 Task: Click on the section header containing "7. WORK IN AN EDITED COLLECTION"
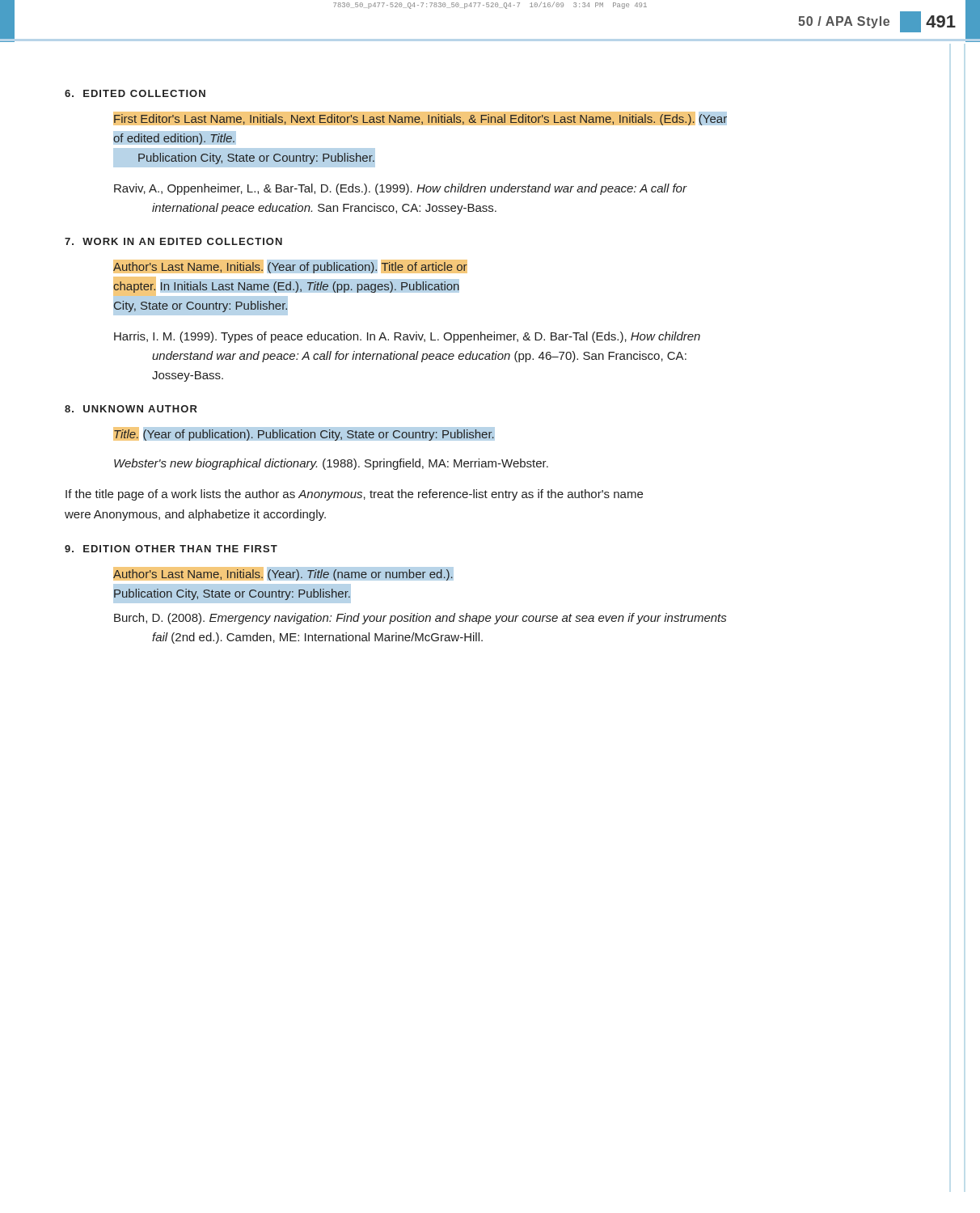coord(174,241)
